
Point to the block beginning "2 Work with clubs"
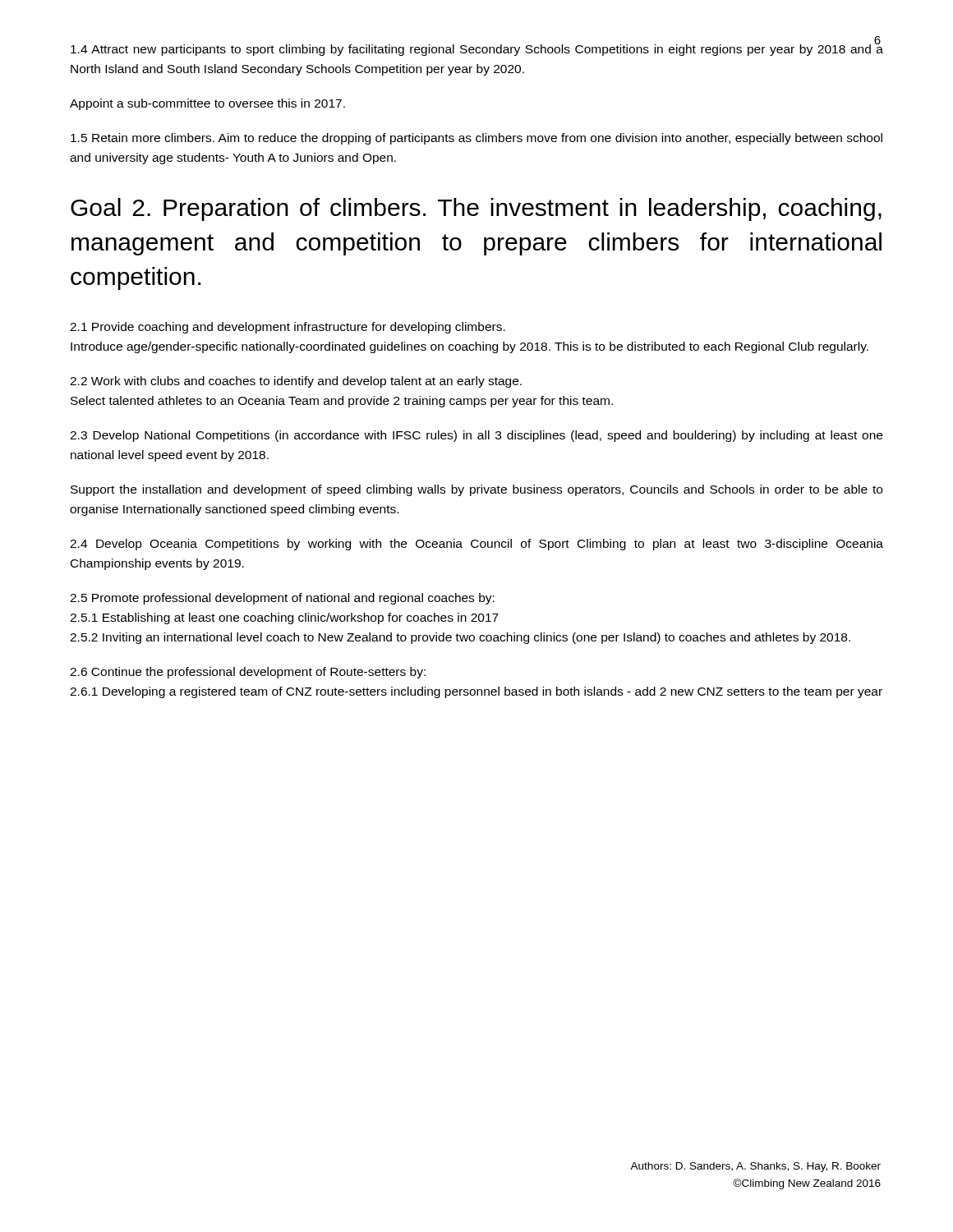(x=342, y=391)
